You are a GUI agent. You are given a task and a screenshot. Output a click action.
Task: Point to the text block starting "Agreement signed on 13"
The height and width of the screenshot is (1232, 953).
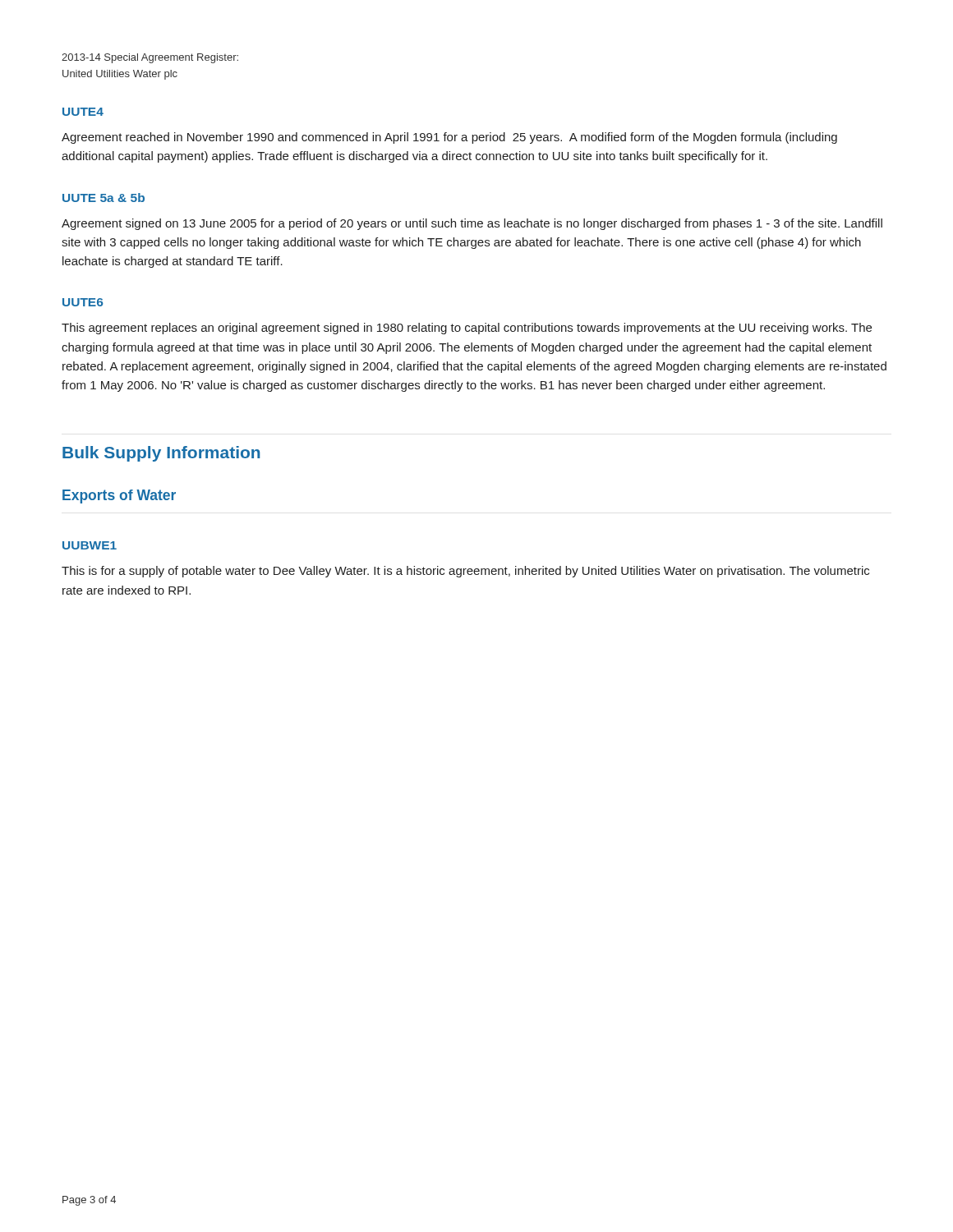472,242
